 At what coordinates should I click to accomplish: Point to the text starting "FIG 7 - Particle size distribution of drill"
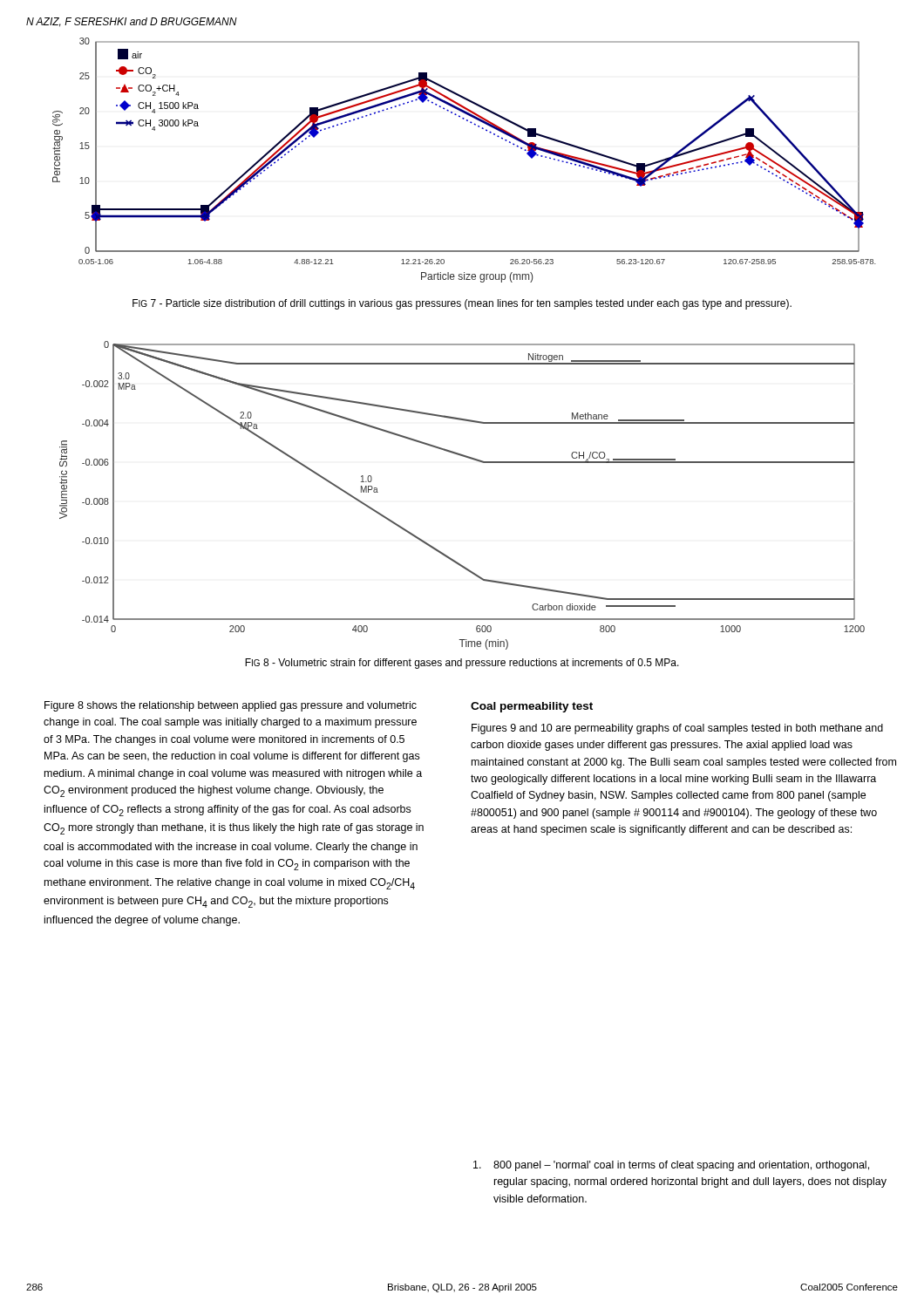click(x=462, y=303)
